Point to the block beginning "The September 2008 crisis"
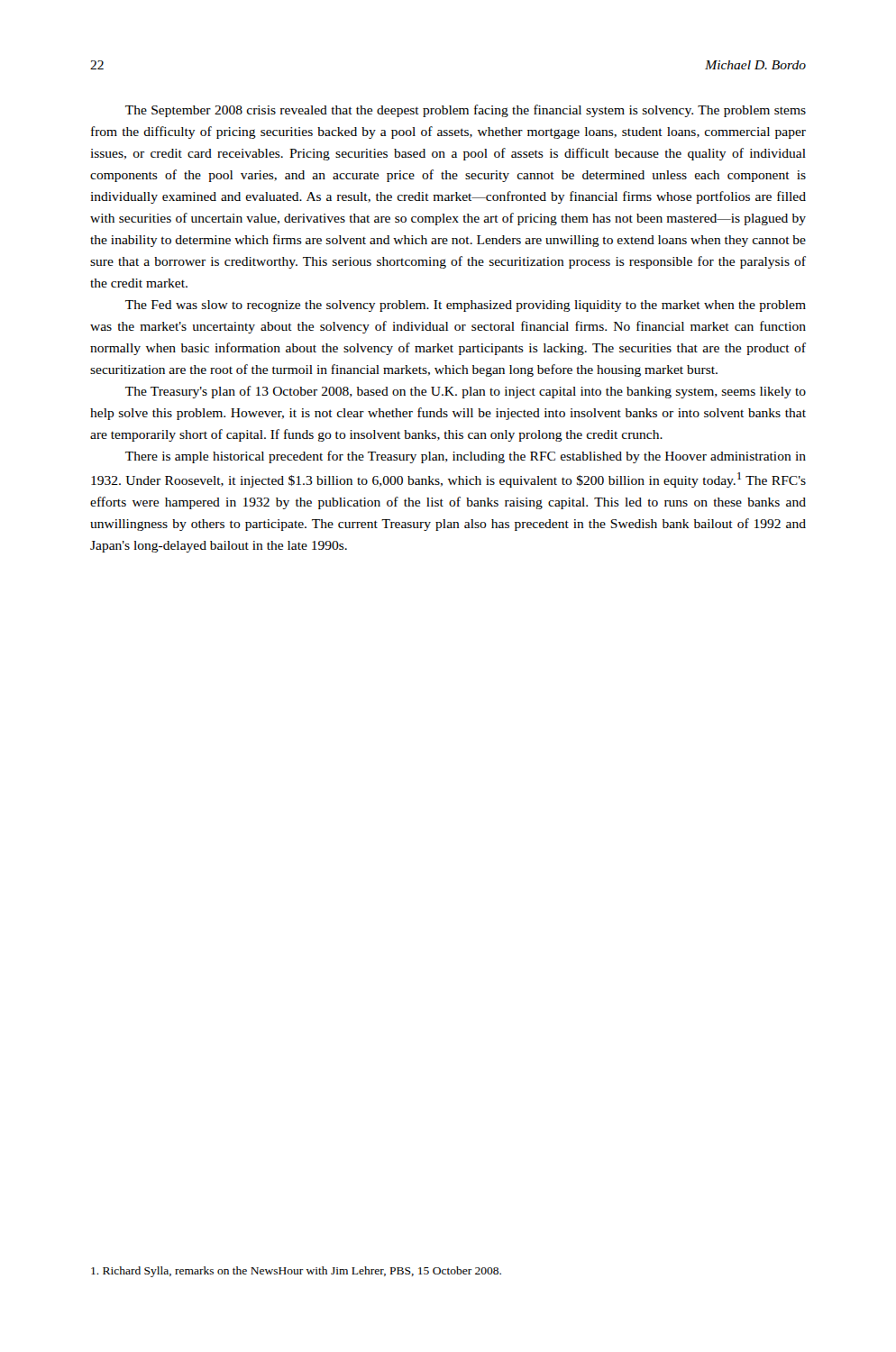This screenshot has height=1352, width=896. [x=448, y=197]
